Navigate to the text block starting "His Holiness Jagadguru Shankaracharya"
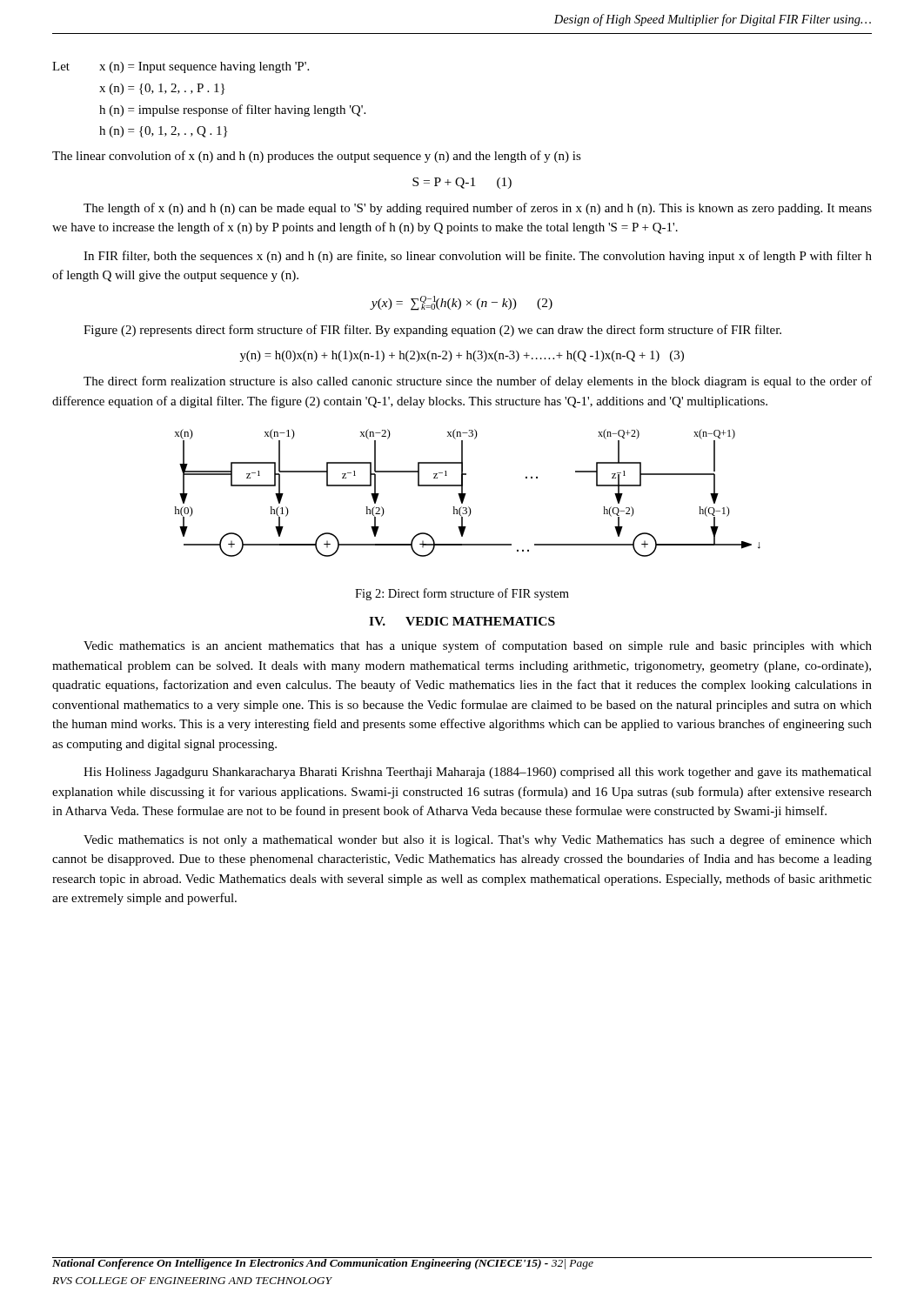The image size is (924, 1305). click(x=462, y=791)
